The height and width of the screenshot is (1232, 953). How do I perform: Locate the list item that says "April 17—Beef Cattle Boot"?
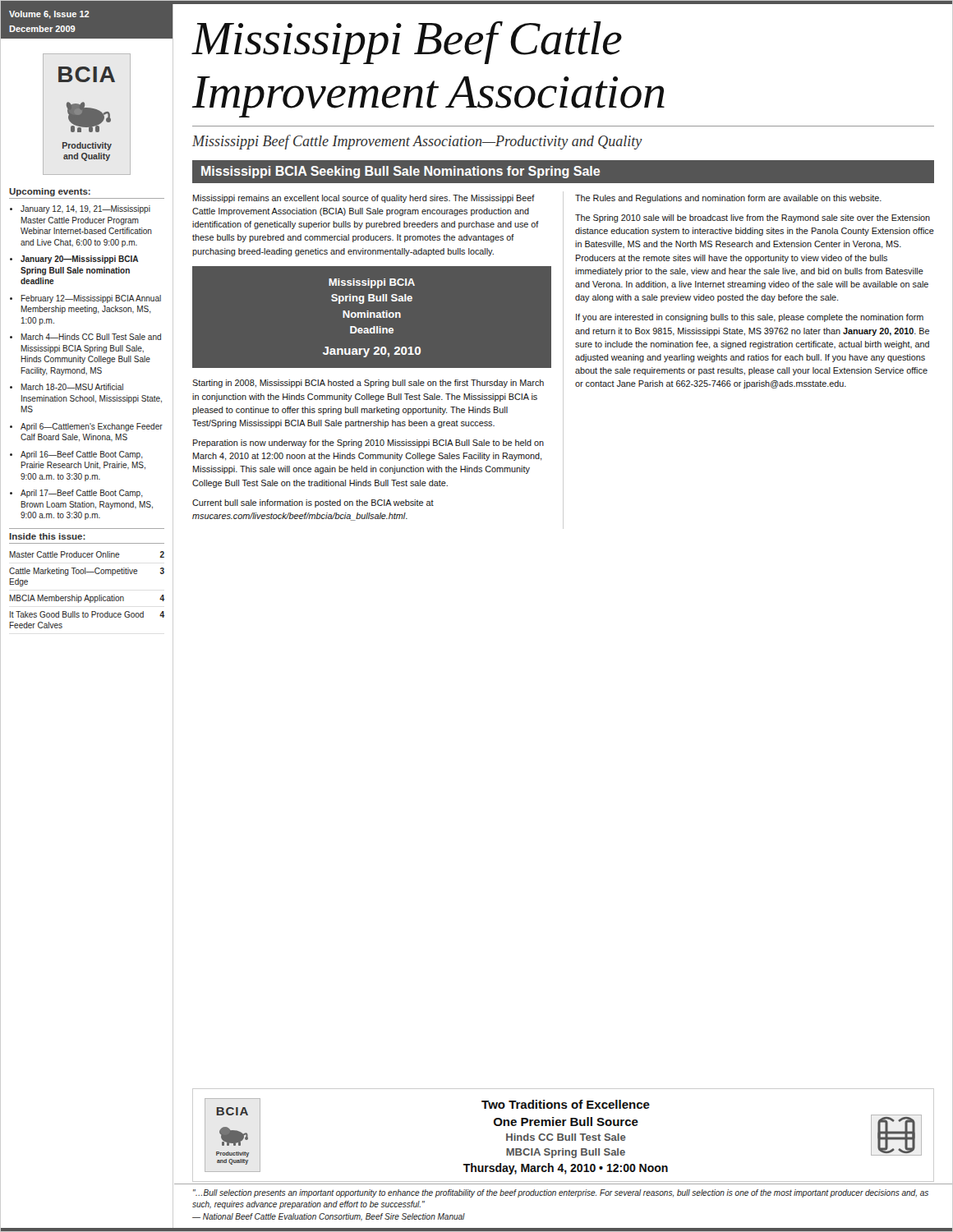click(87, 504)
